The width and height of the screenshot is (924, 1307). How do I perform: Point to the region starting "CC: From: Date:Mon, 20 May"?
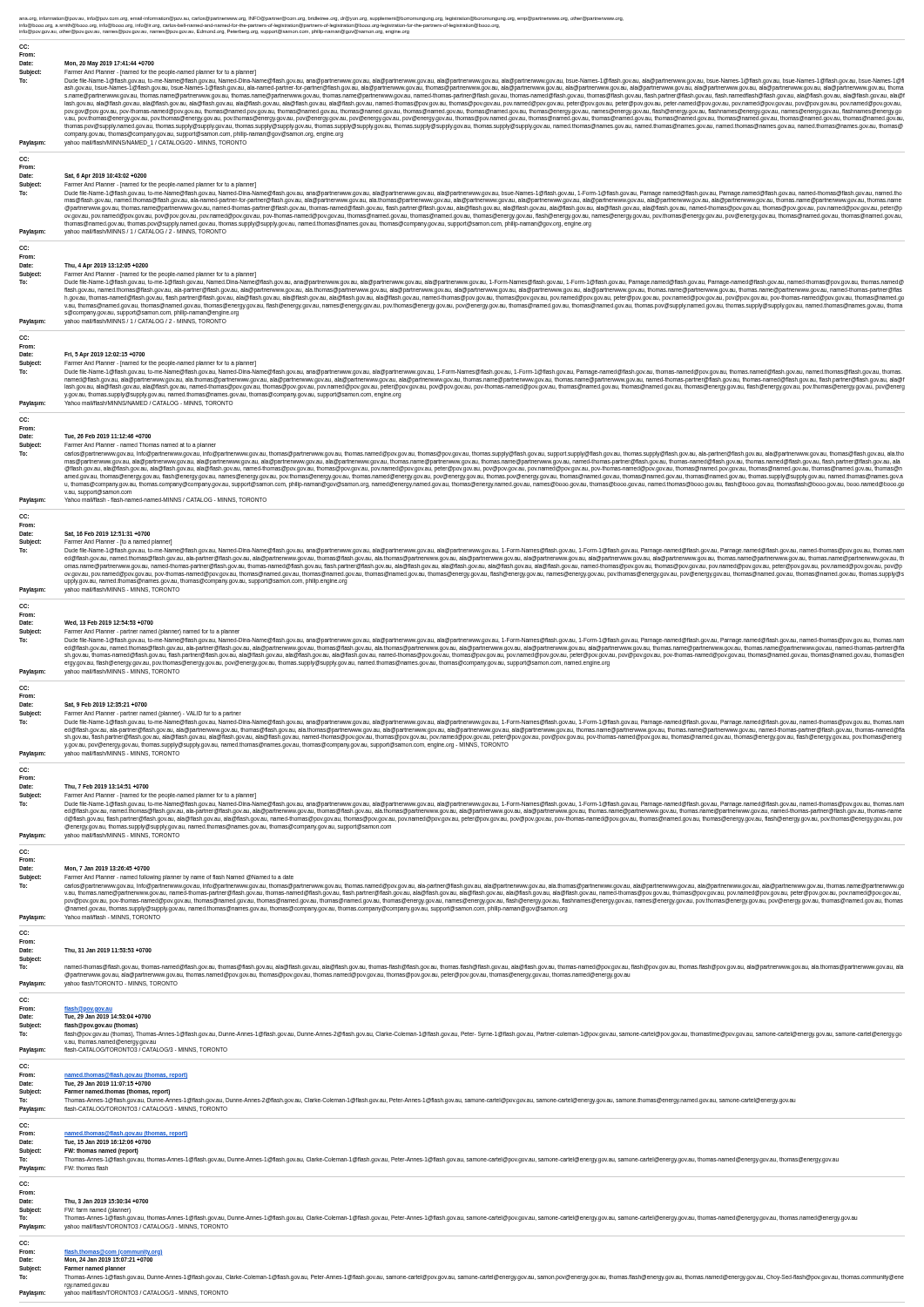tap(462, 95)
